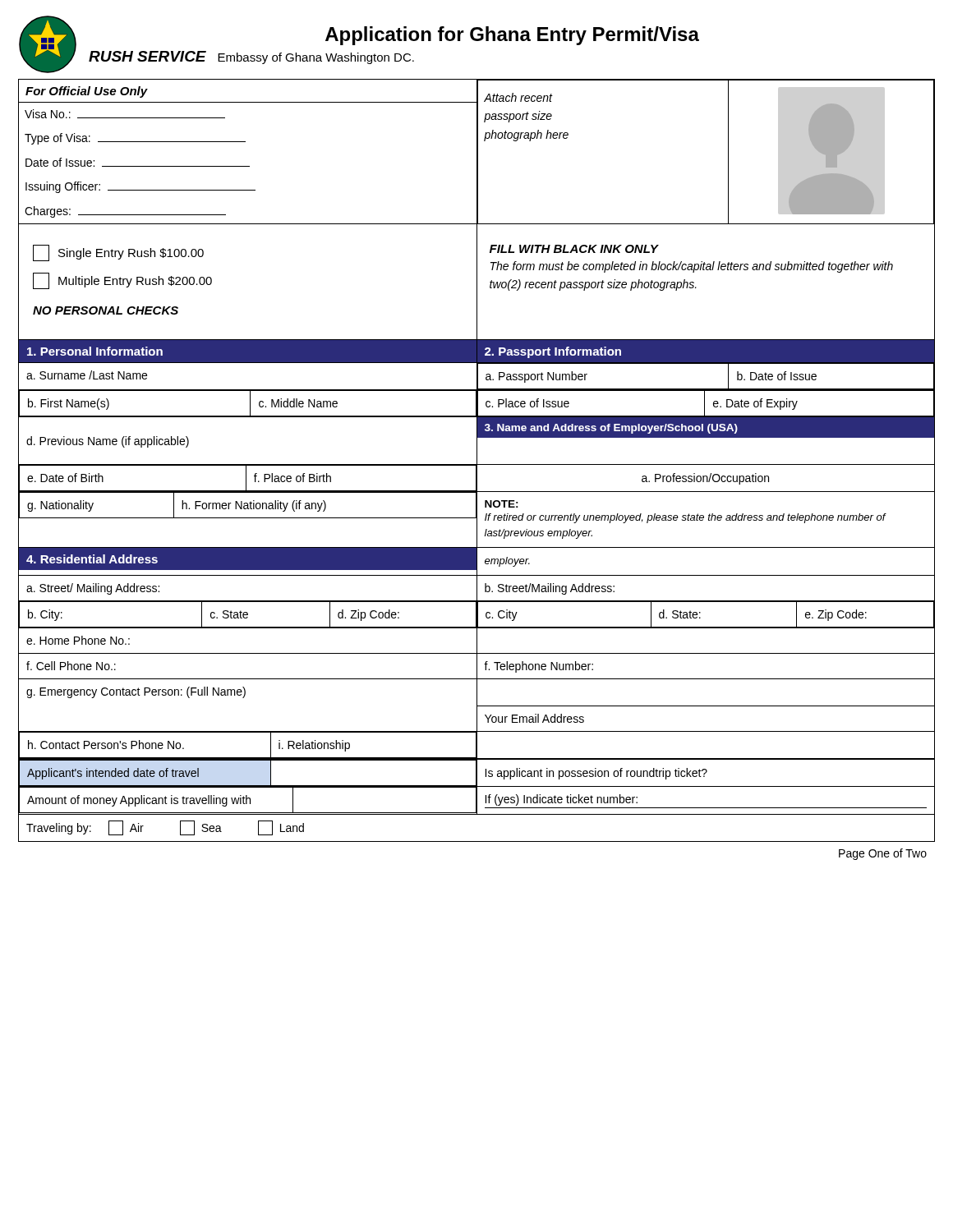Where does it say "f. Telephone Number:"?

click(x=539, y=666)
